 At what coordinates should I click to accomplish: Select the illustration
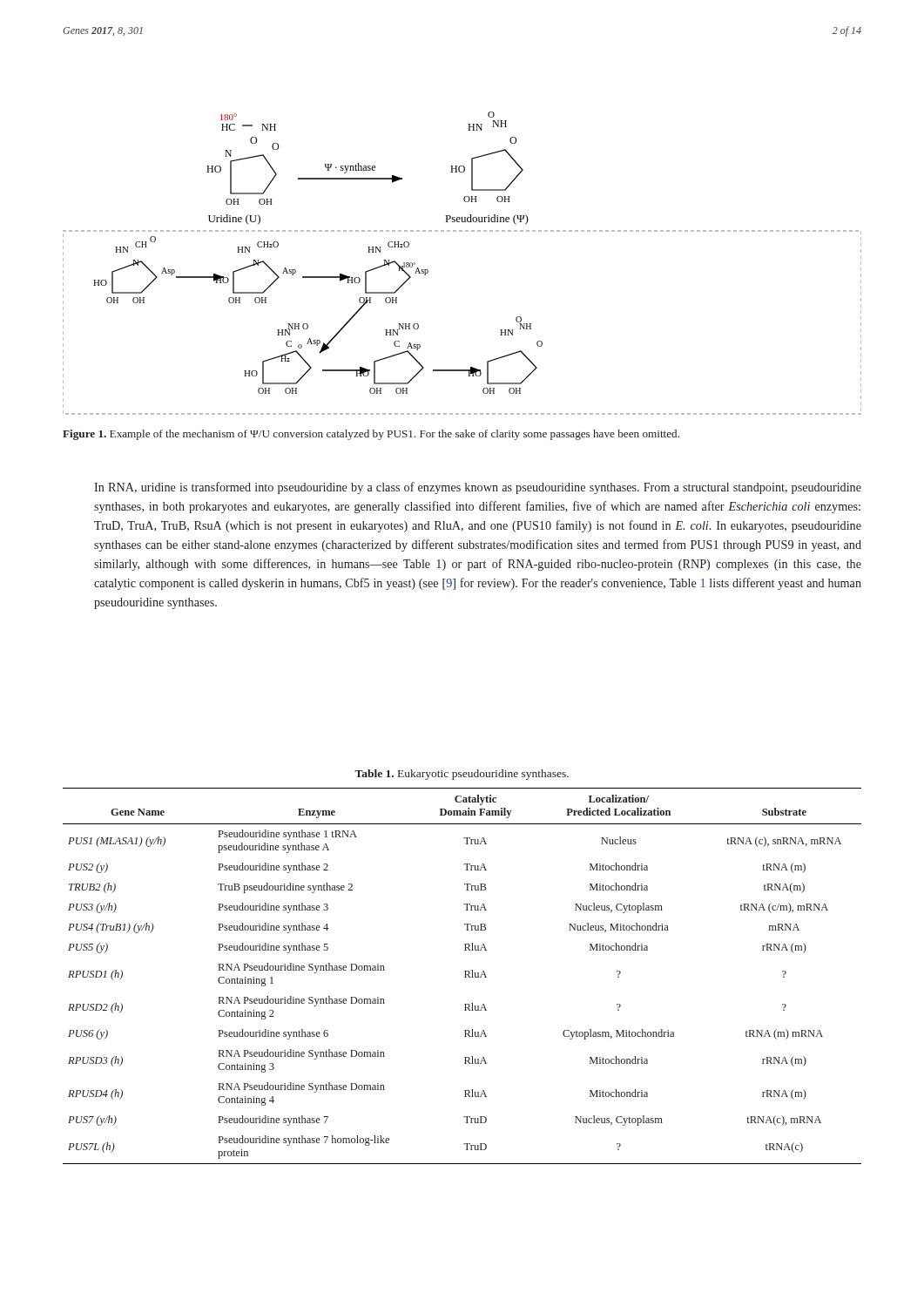point(462,235)
